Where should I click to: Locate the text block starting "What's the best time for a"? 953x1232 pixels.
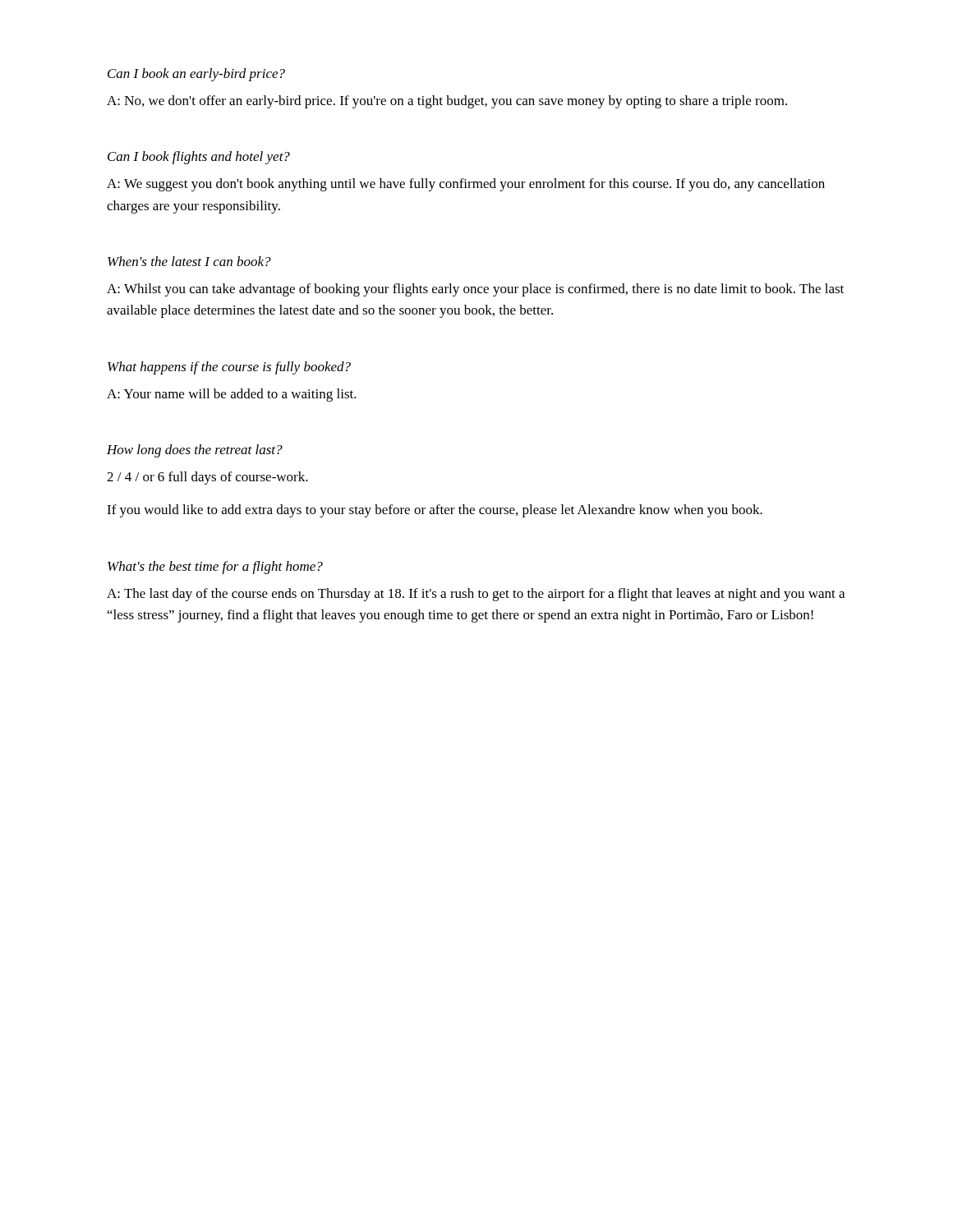(215, 566)
